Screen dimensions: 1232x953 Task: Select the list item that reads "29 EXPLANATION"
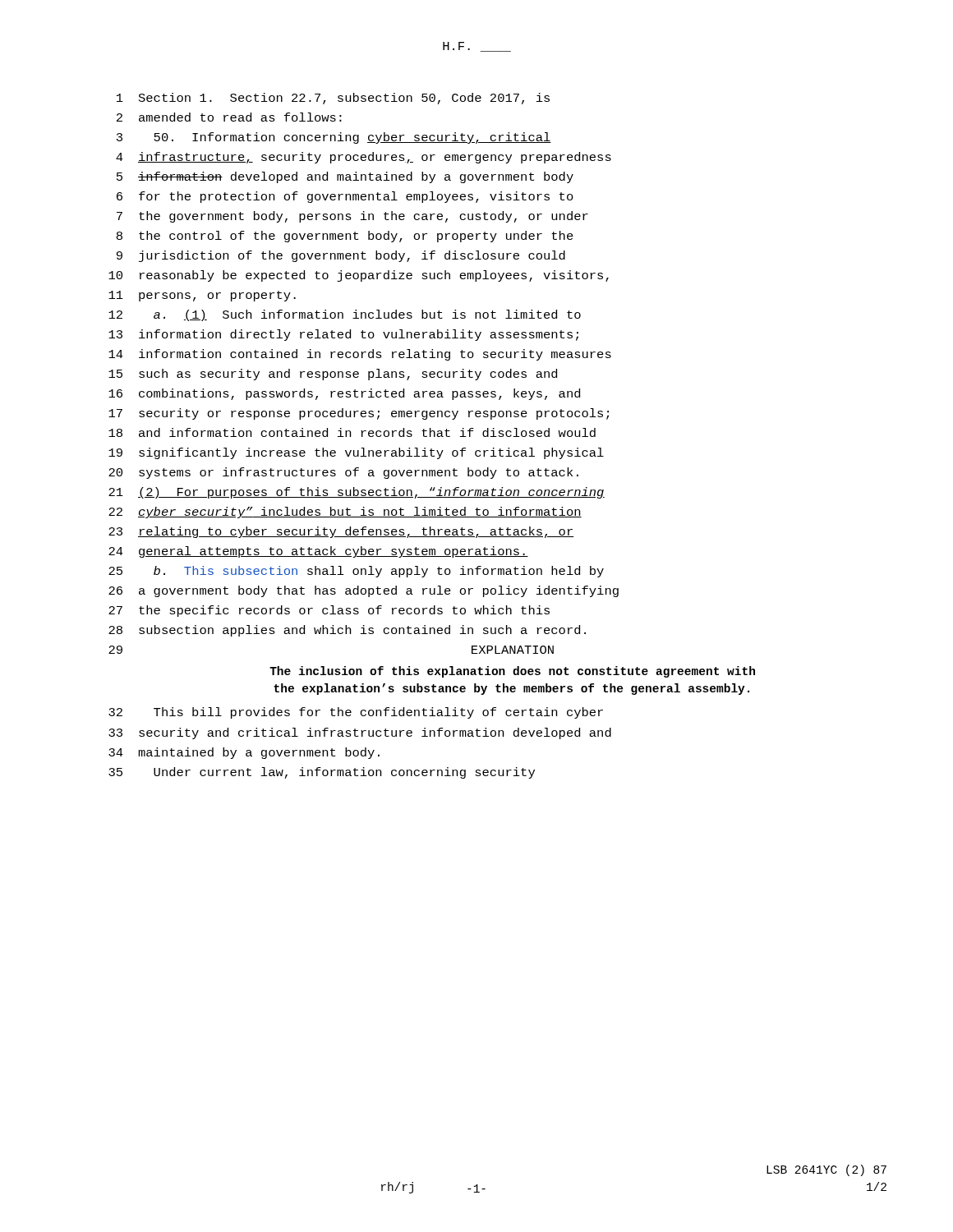point(490,651)
